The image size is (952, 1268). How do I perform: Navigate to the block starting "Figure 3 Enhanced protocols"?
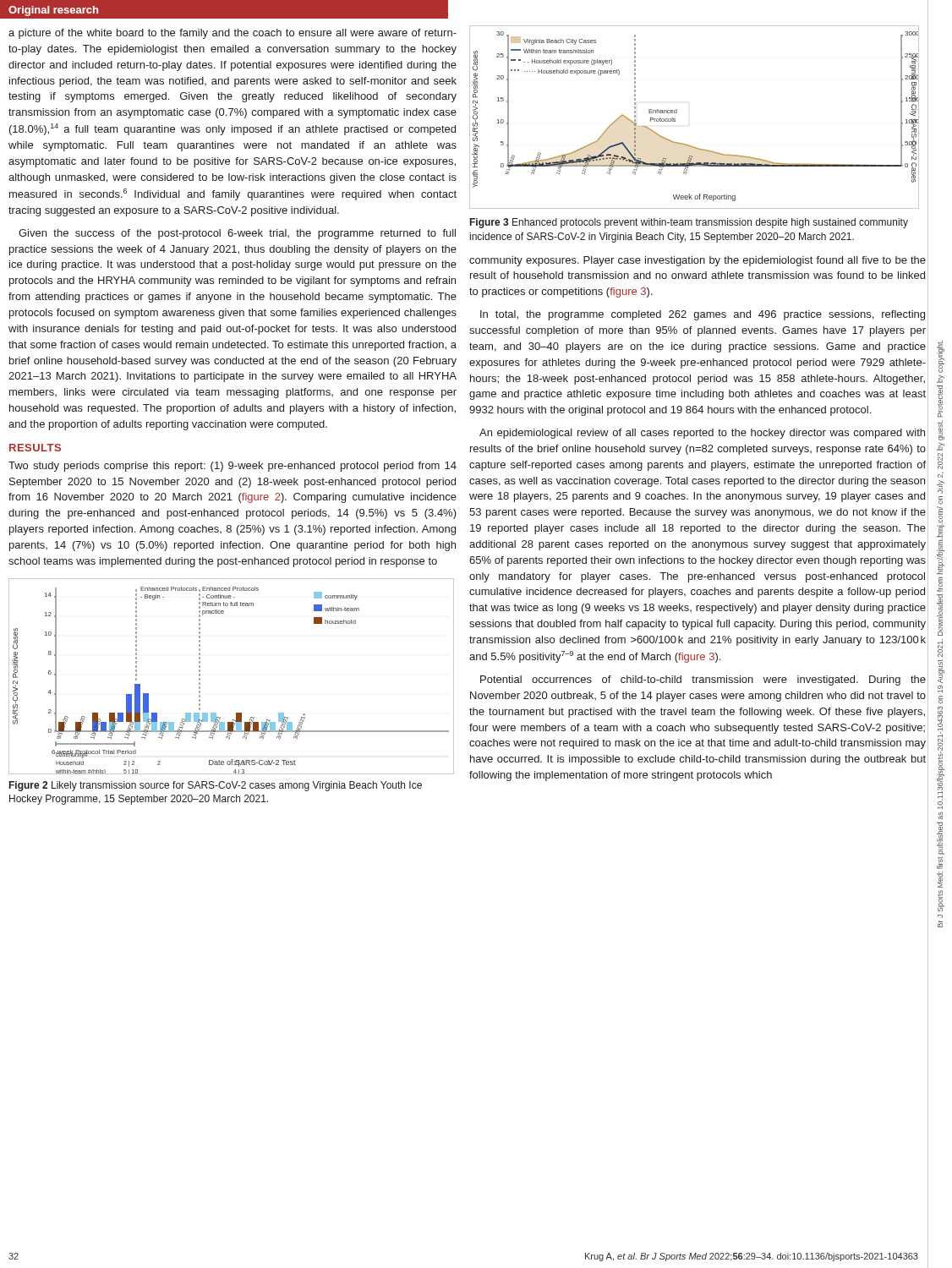click(689, 229)
